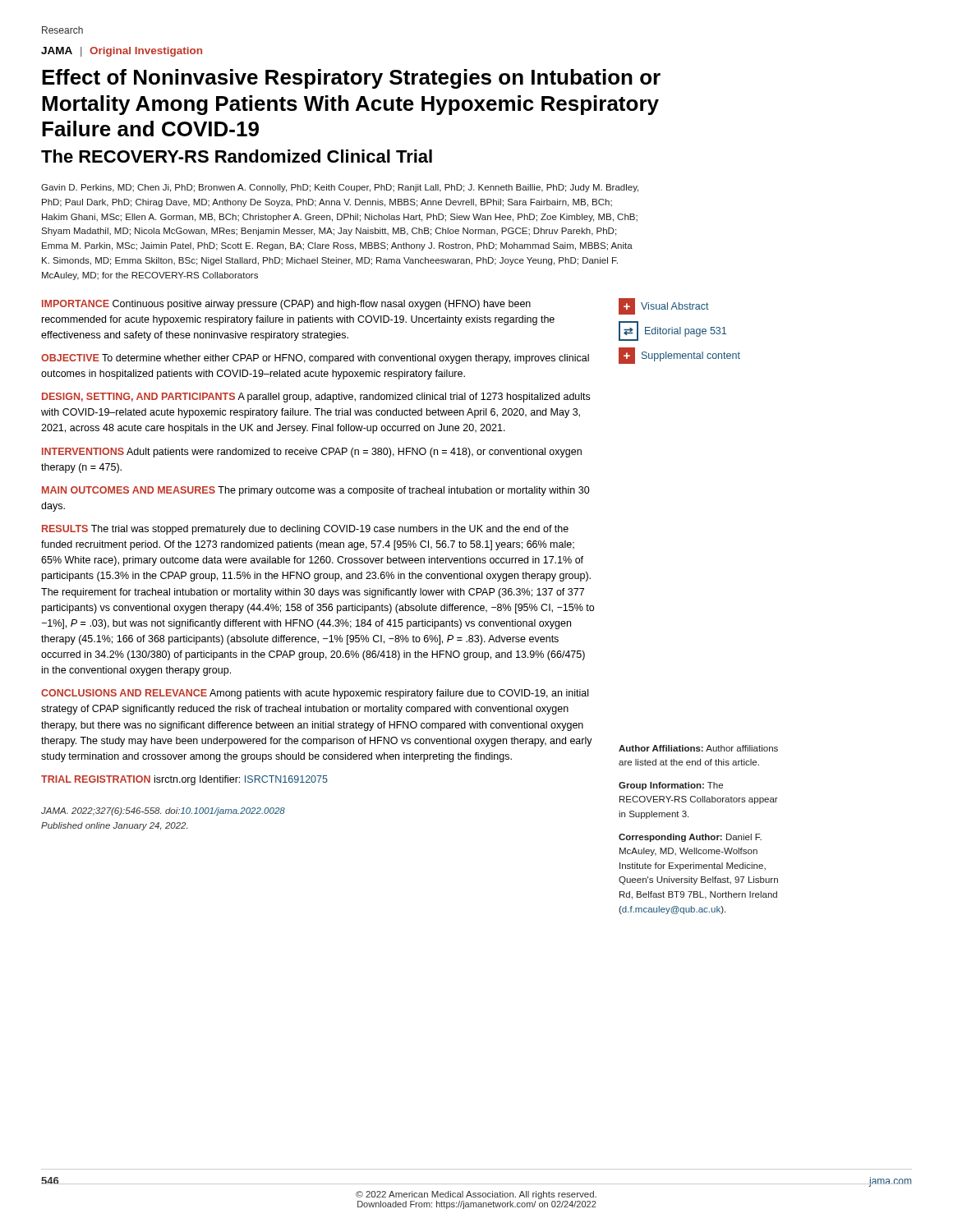
Task: Locate the element starting "TRIAL REGISTRATION isrctn.org Identifier:"
Action: pos(184,779)
